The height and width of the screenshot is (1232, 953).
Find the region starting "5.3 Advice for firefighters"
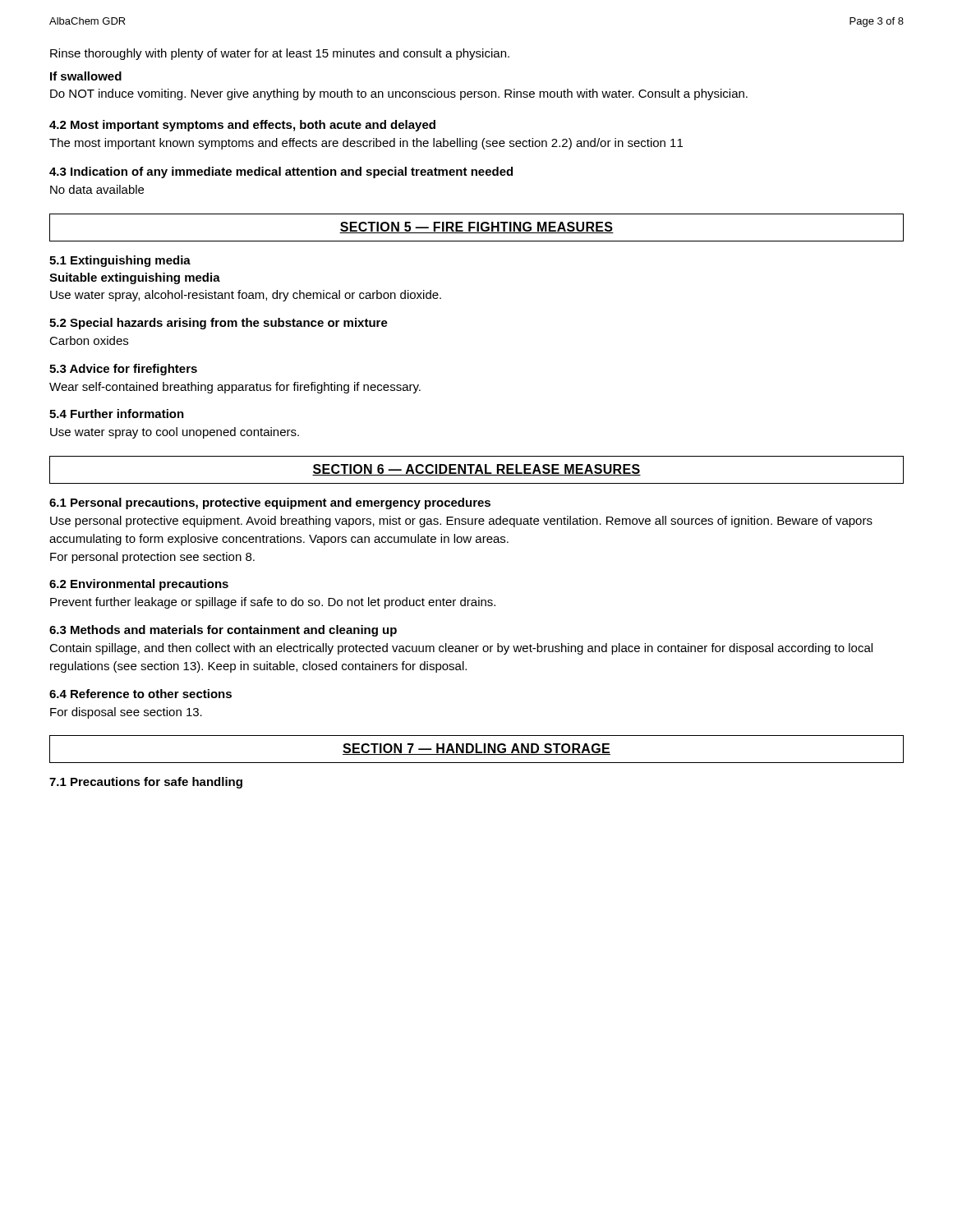coord(123,368)
